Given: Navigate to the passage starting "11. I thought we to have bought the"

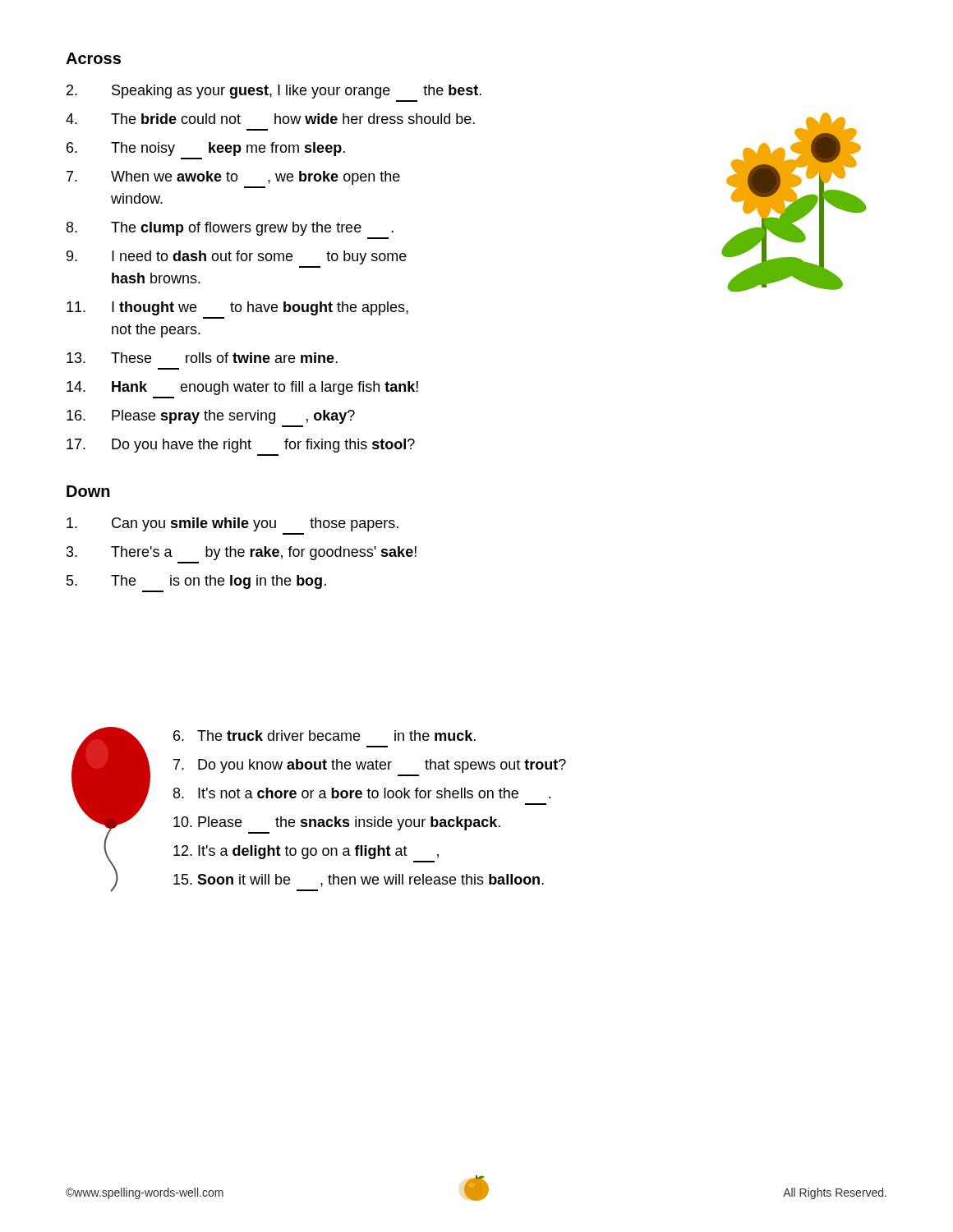Looking at the screenshot, I should click(237, 319).
